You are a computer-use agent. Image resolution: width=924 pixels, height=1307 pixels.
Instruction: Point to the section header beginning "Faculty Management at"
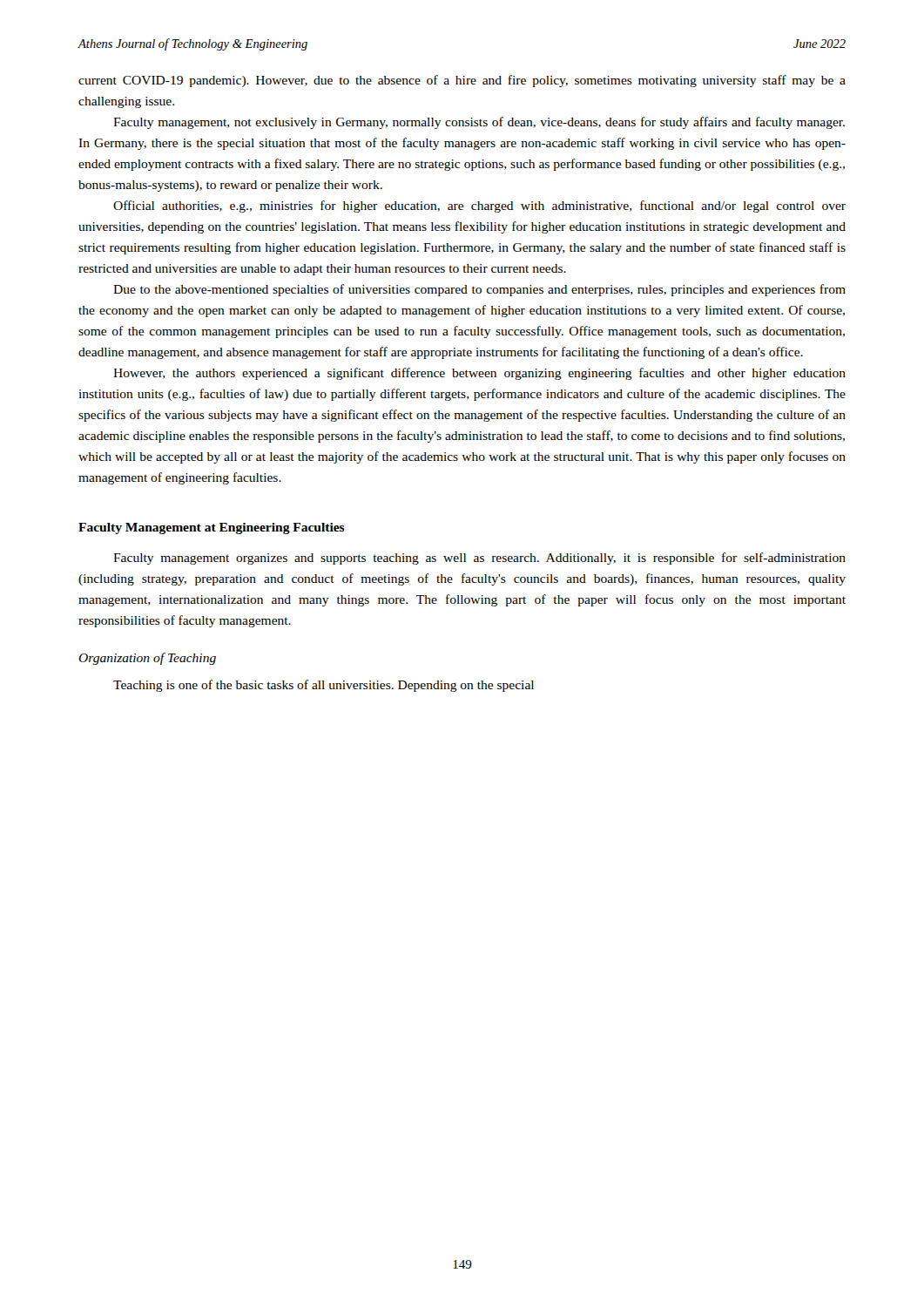click(211, 527)
